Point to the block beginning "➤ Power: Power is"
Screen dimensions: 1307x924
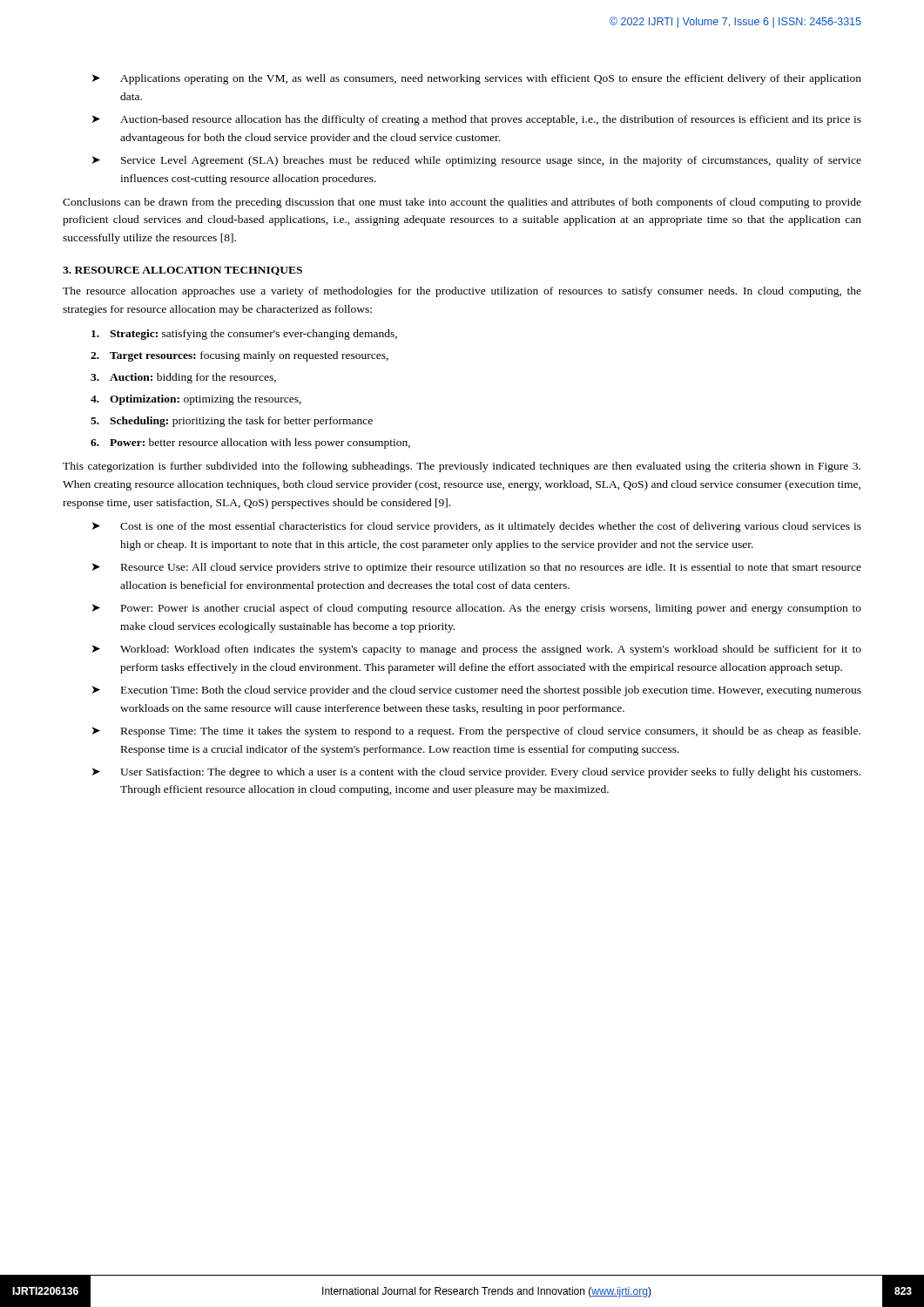[x=462, y=618]
